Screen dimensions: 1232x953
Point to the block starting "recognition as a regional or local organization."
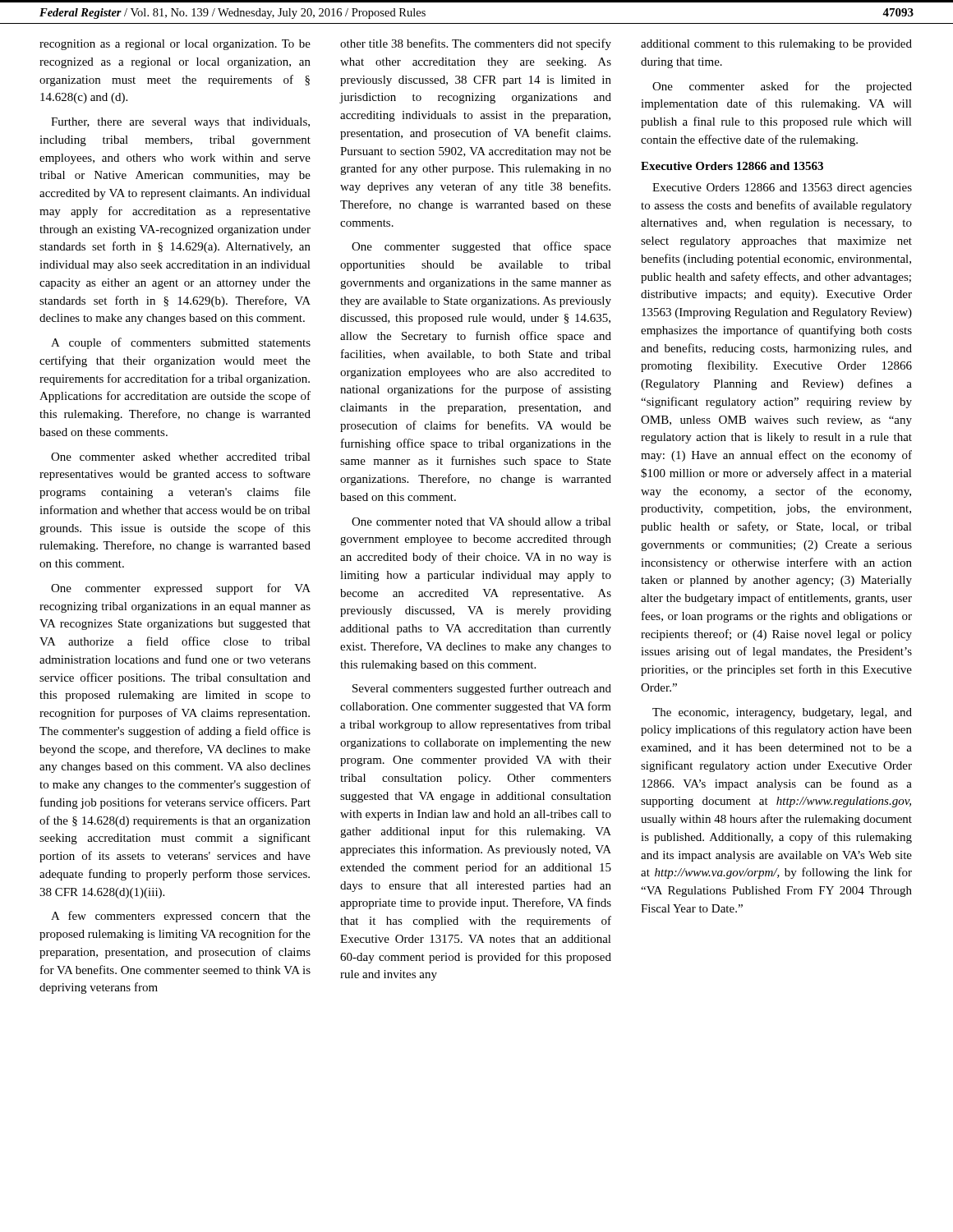175,516
